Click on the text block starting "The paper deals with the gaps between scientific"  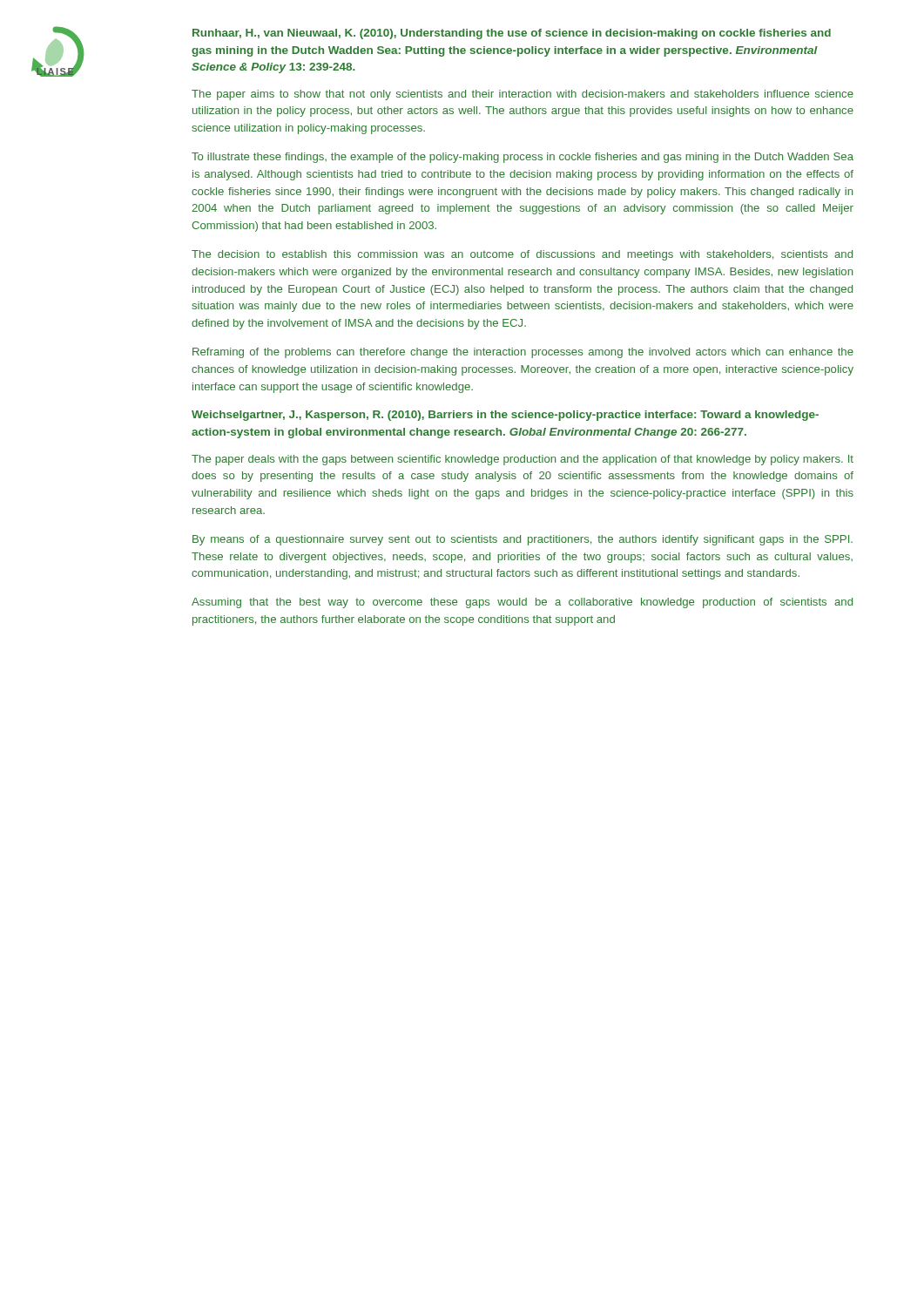[523, 484]
